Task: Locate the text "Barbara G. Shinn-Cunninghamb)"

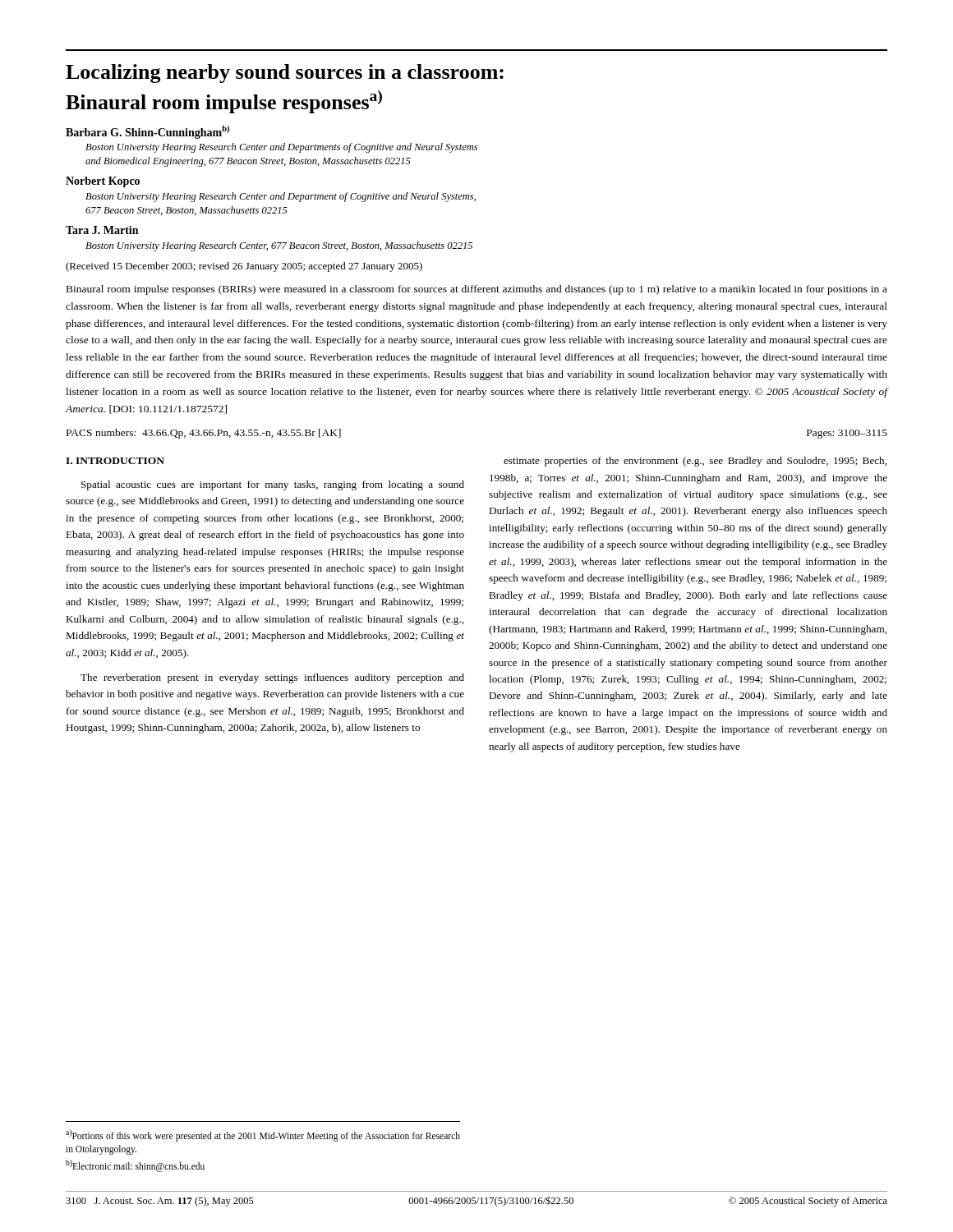Action: pos(148,131)
